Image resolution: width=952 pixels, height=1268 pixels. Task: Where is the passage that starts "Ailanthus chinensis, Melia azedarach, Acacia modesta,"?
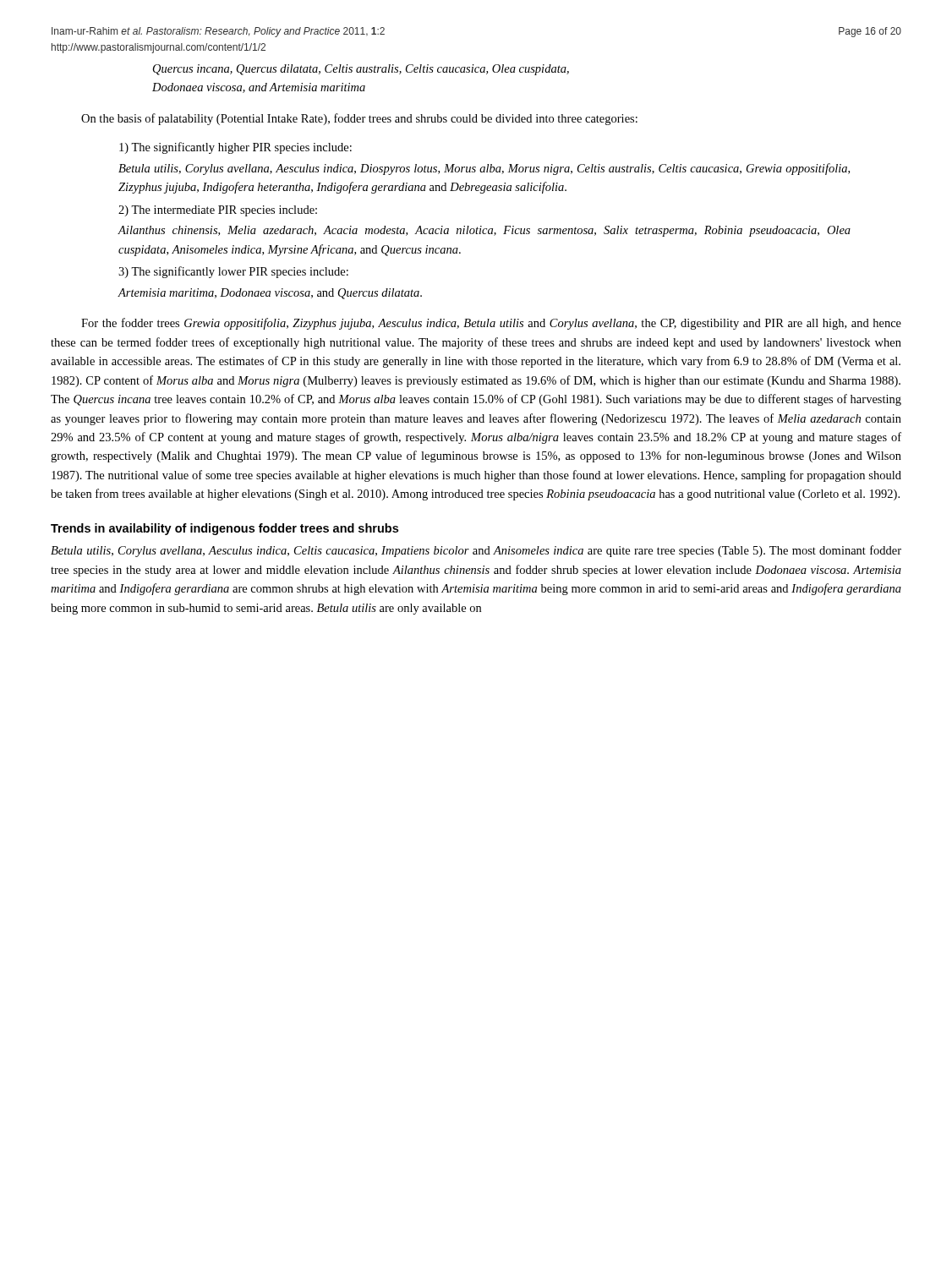click(x=484, y=240)
